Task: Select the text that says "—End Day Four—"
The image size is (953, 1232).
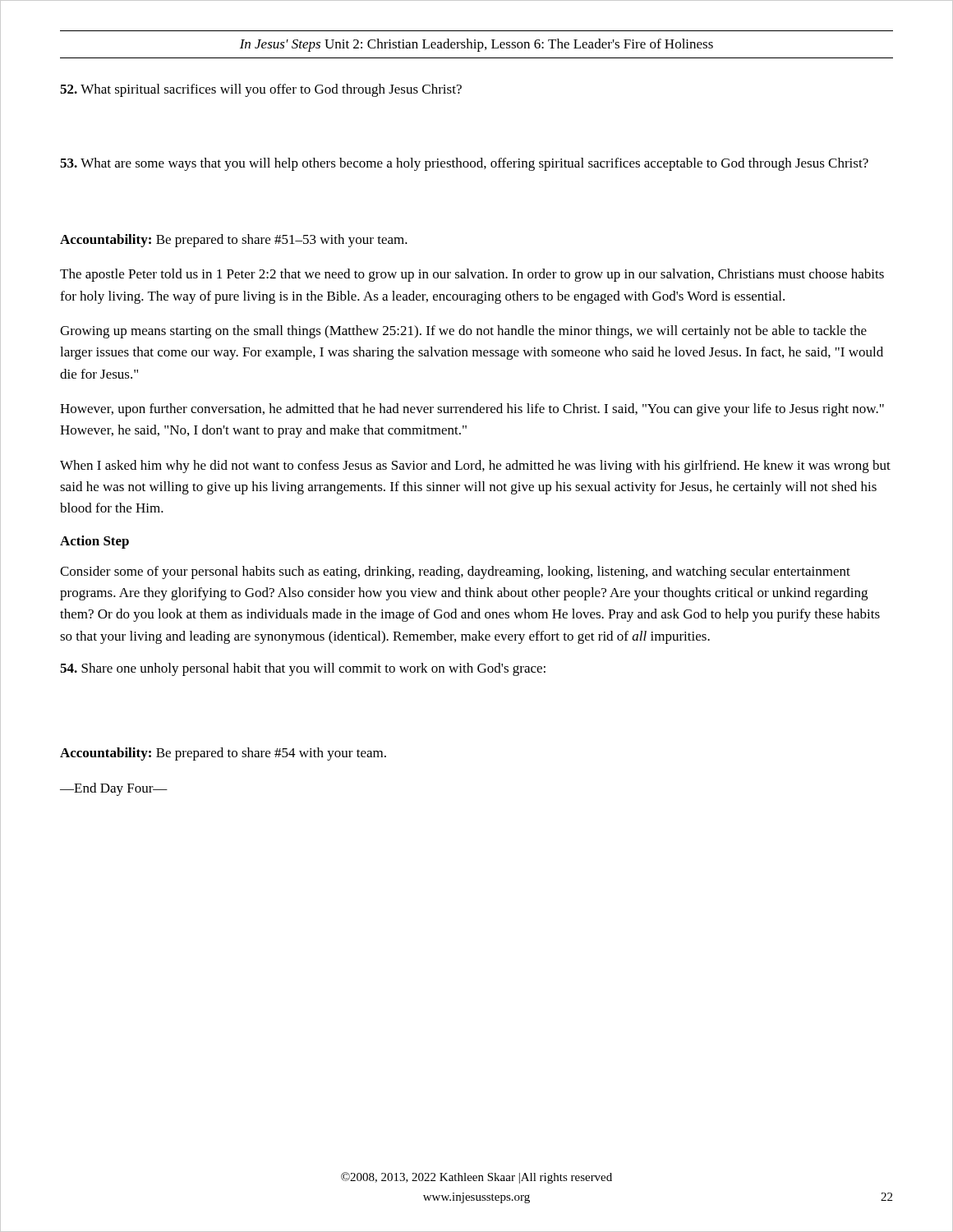Action: click(114, 788)
